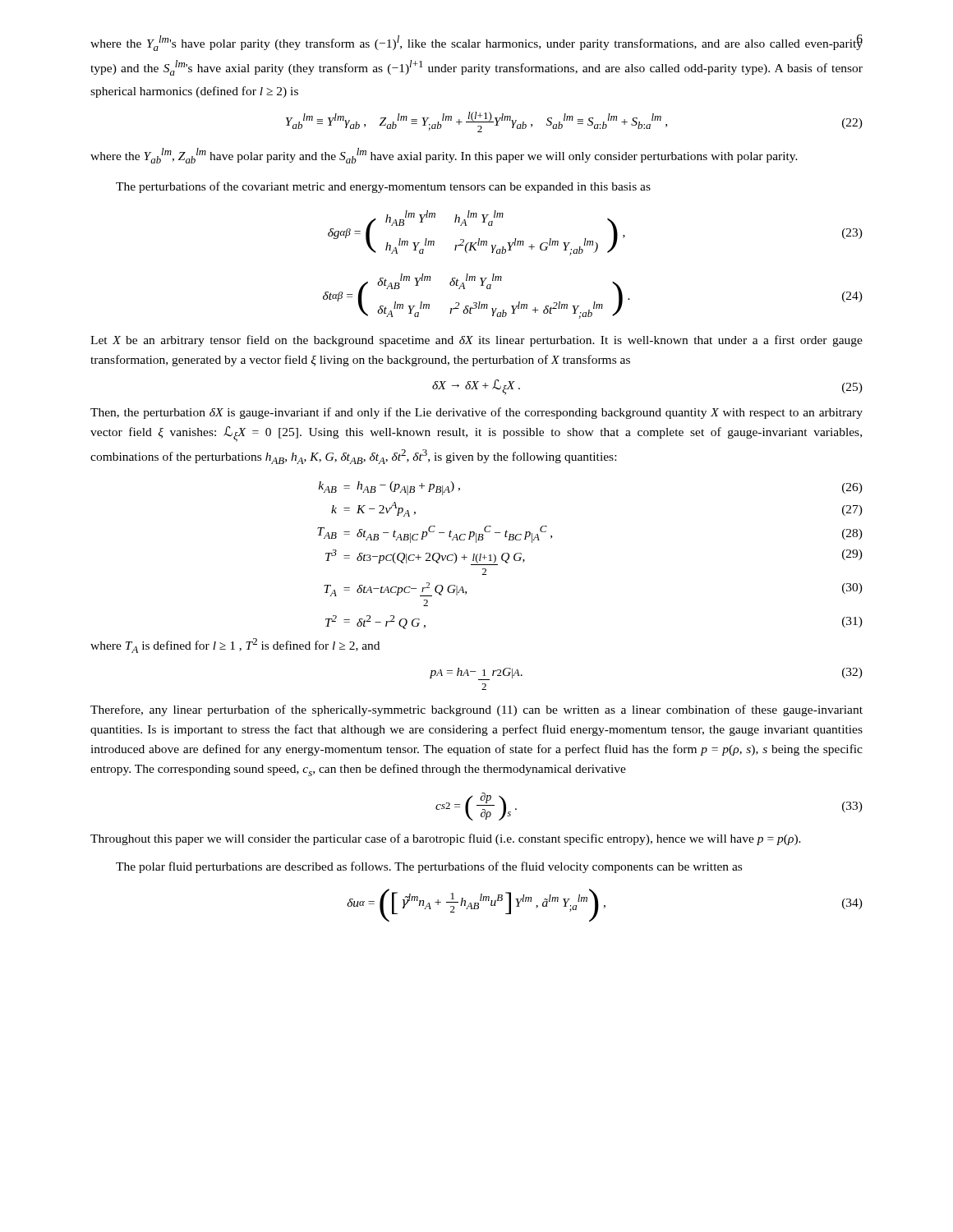953x1232 pixels.
Task: Locate the text block containing "Throughout this paper we will"
Action: (x=476, y=852)
